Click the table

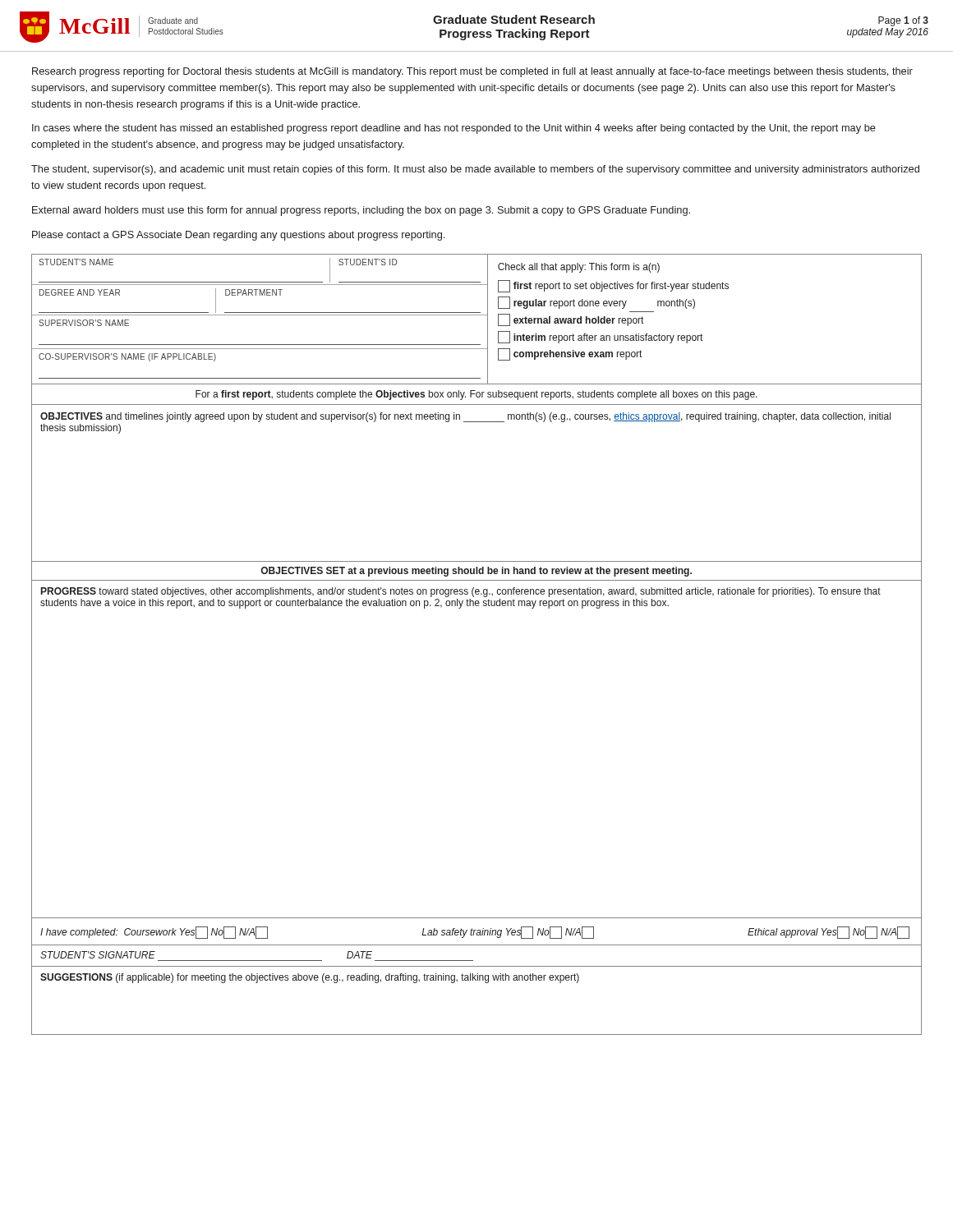[x=476, y=319]
